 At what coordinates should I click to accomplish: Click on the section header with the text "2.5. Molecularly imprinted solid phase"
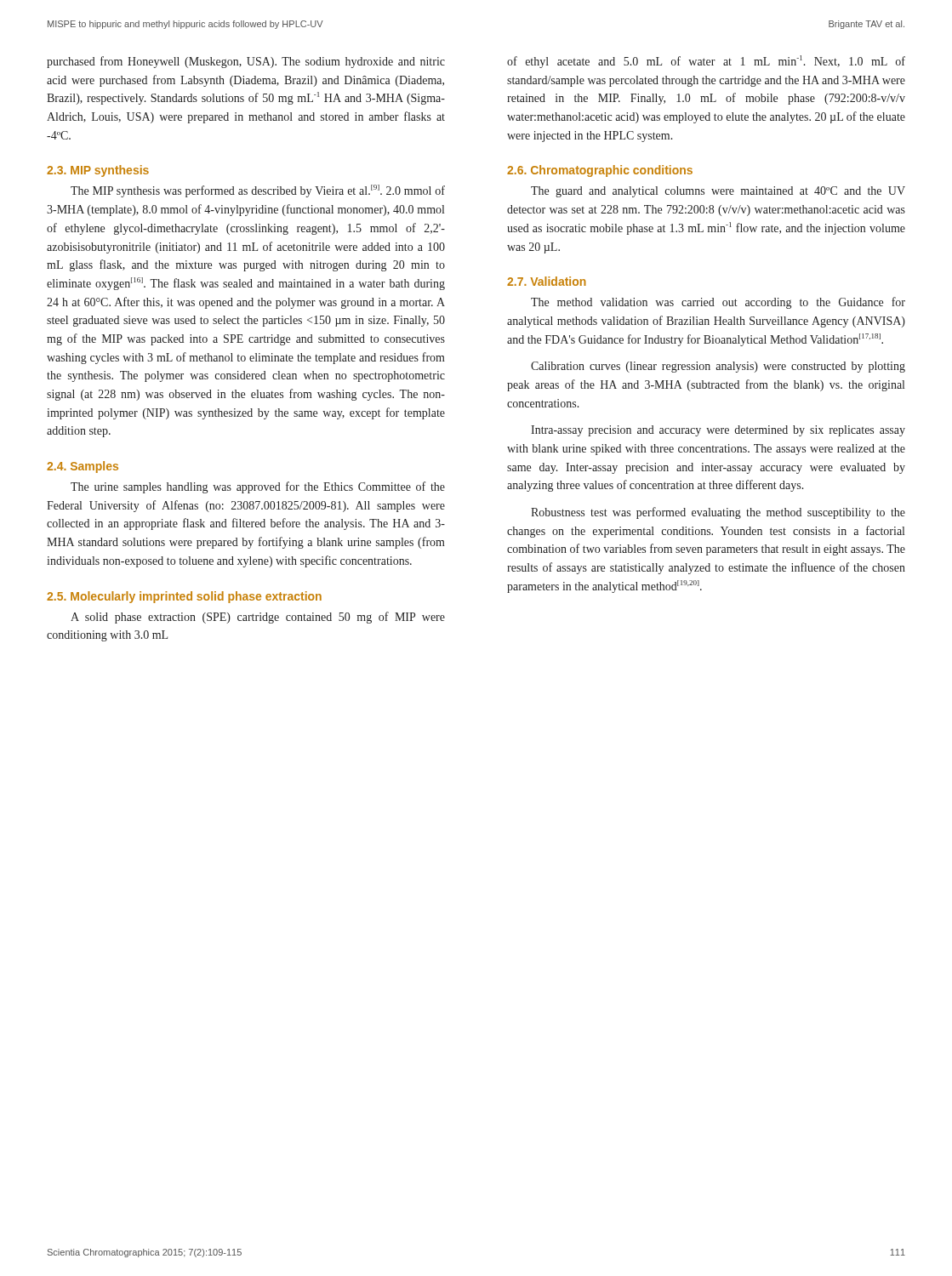[x=184, y=596]
